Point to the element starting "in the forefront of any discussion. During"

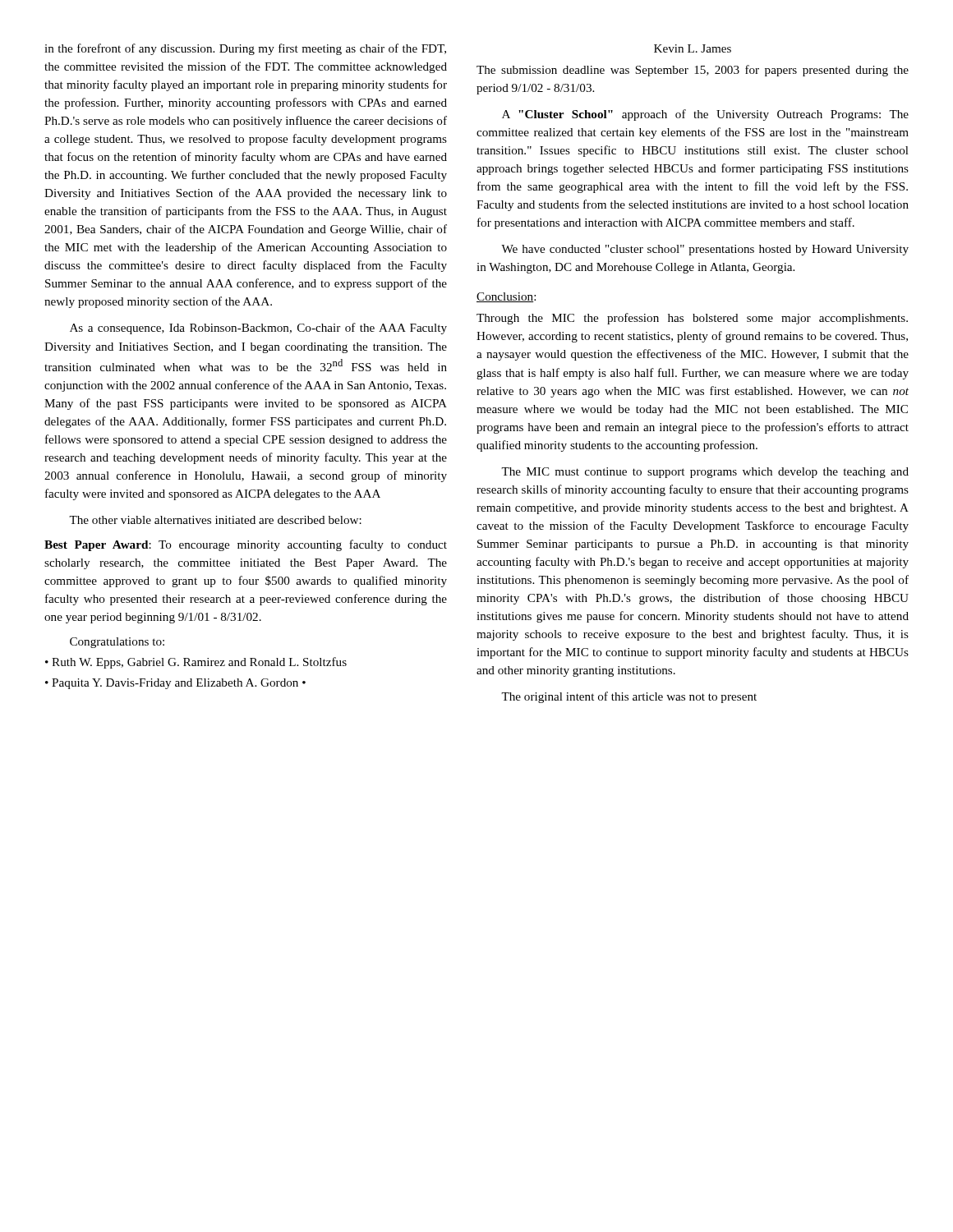(246, 175)
